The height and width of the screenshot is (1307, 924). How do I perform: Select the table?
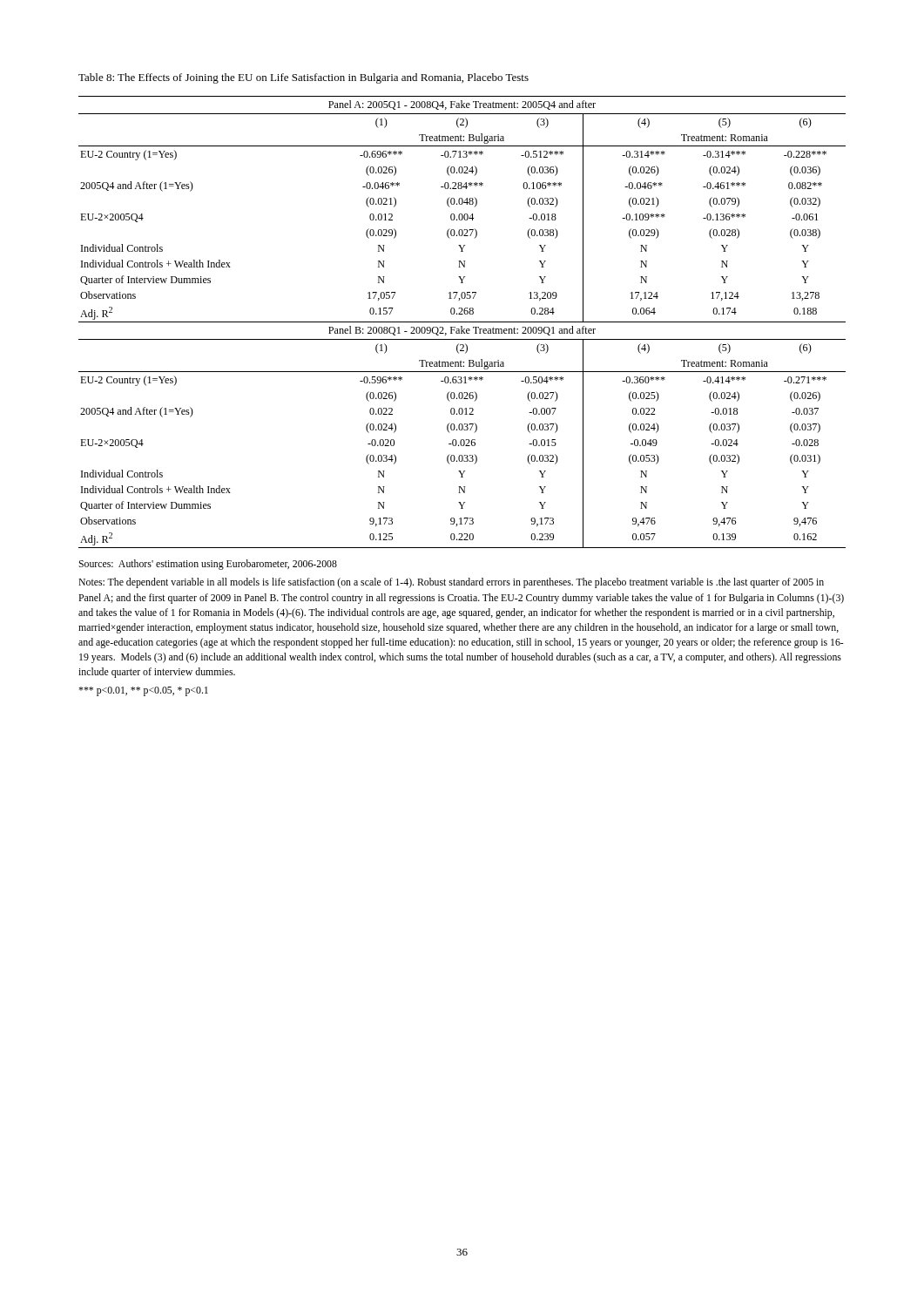click(462, 322)
